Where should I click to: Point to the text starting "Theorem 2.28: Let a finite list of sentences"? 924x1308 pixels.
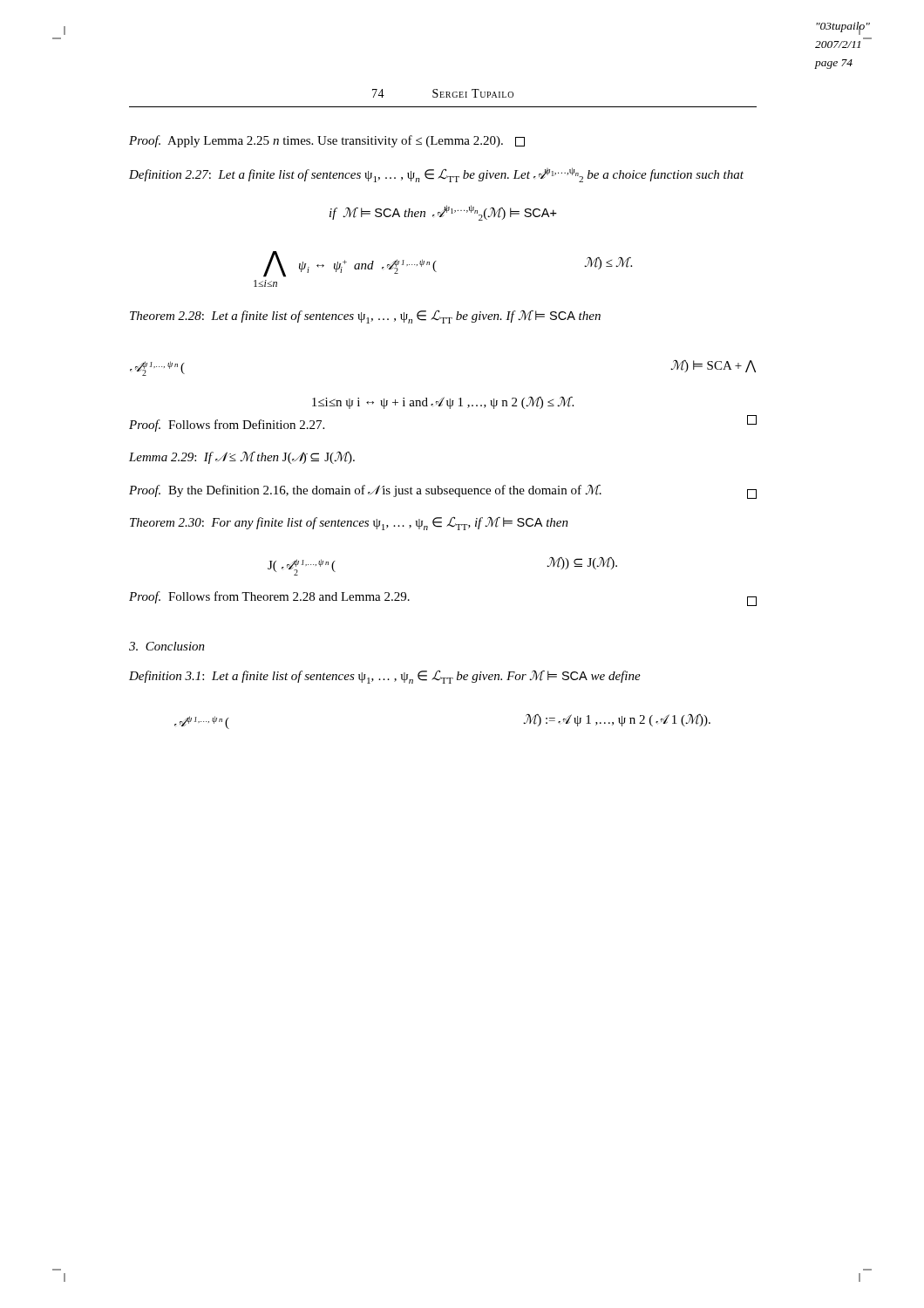365,317
